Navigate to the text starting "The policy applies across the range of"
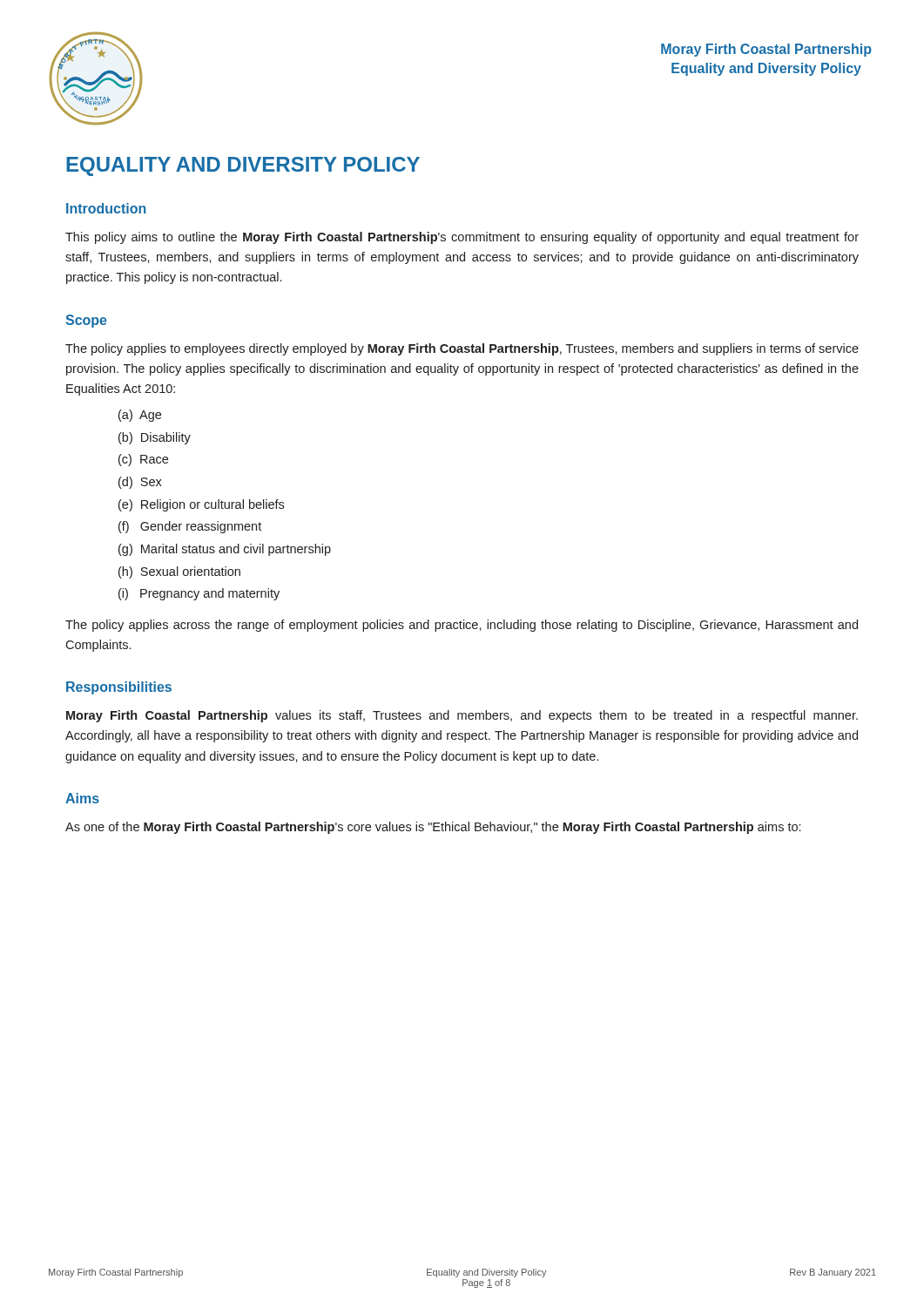Viewport: 924px width, 1307px height. click(462, 635)
